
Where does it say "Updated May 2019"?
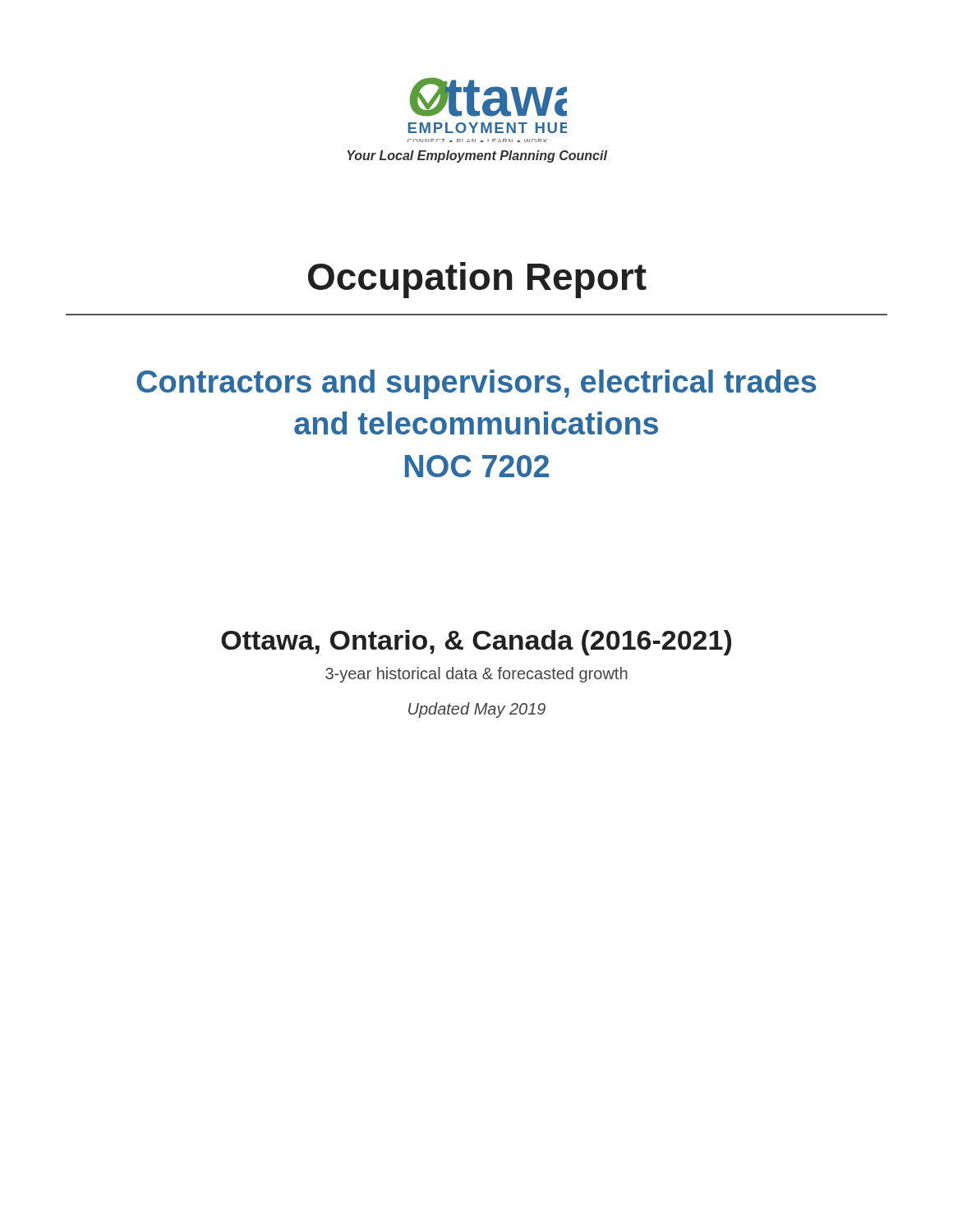[x=476, y=709]
